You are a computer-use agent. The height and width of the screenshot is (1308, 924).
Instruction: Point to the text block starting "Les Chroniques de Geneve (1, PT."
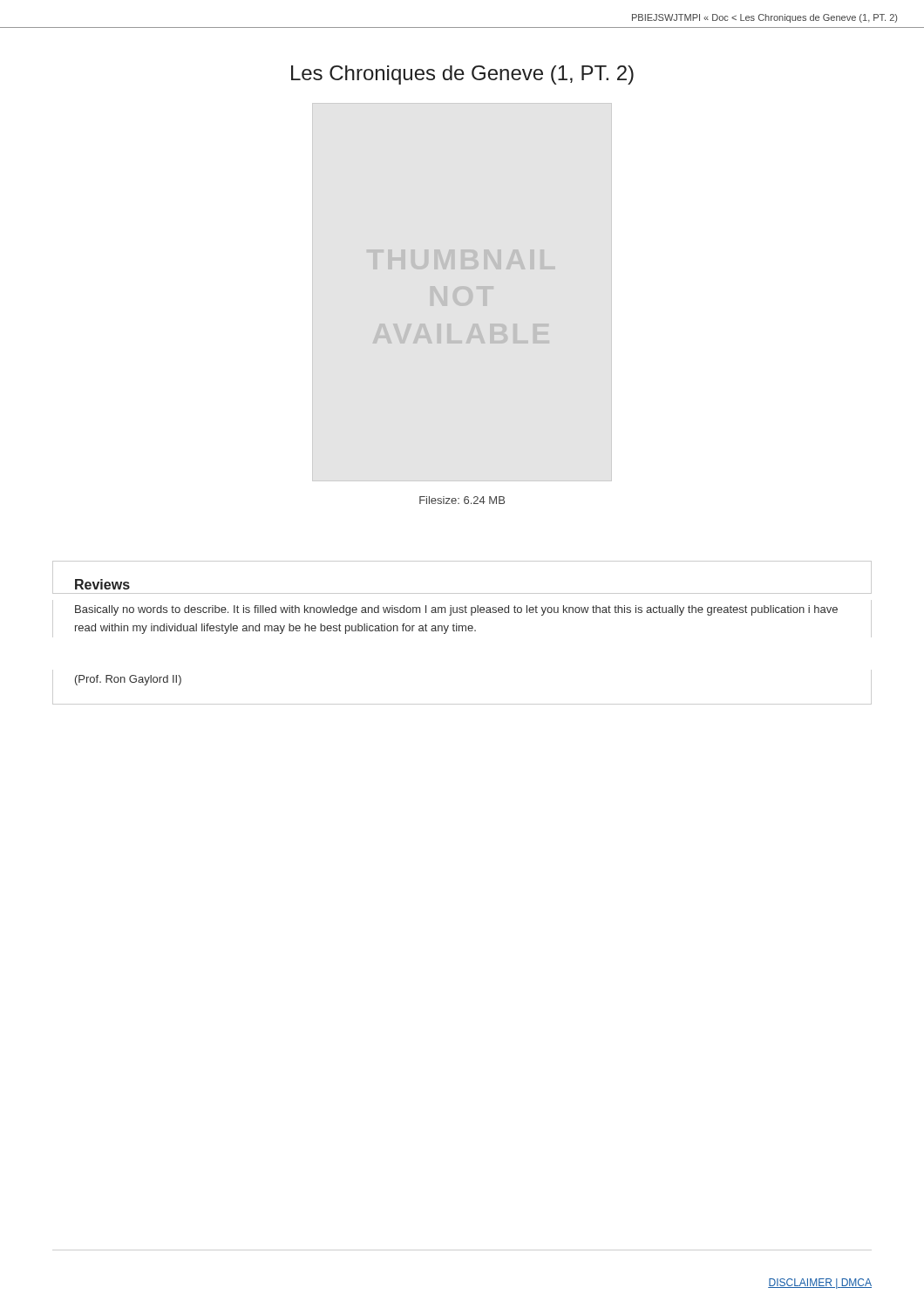click(462, 73)
